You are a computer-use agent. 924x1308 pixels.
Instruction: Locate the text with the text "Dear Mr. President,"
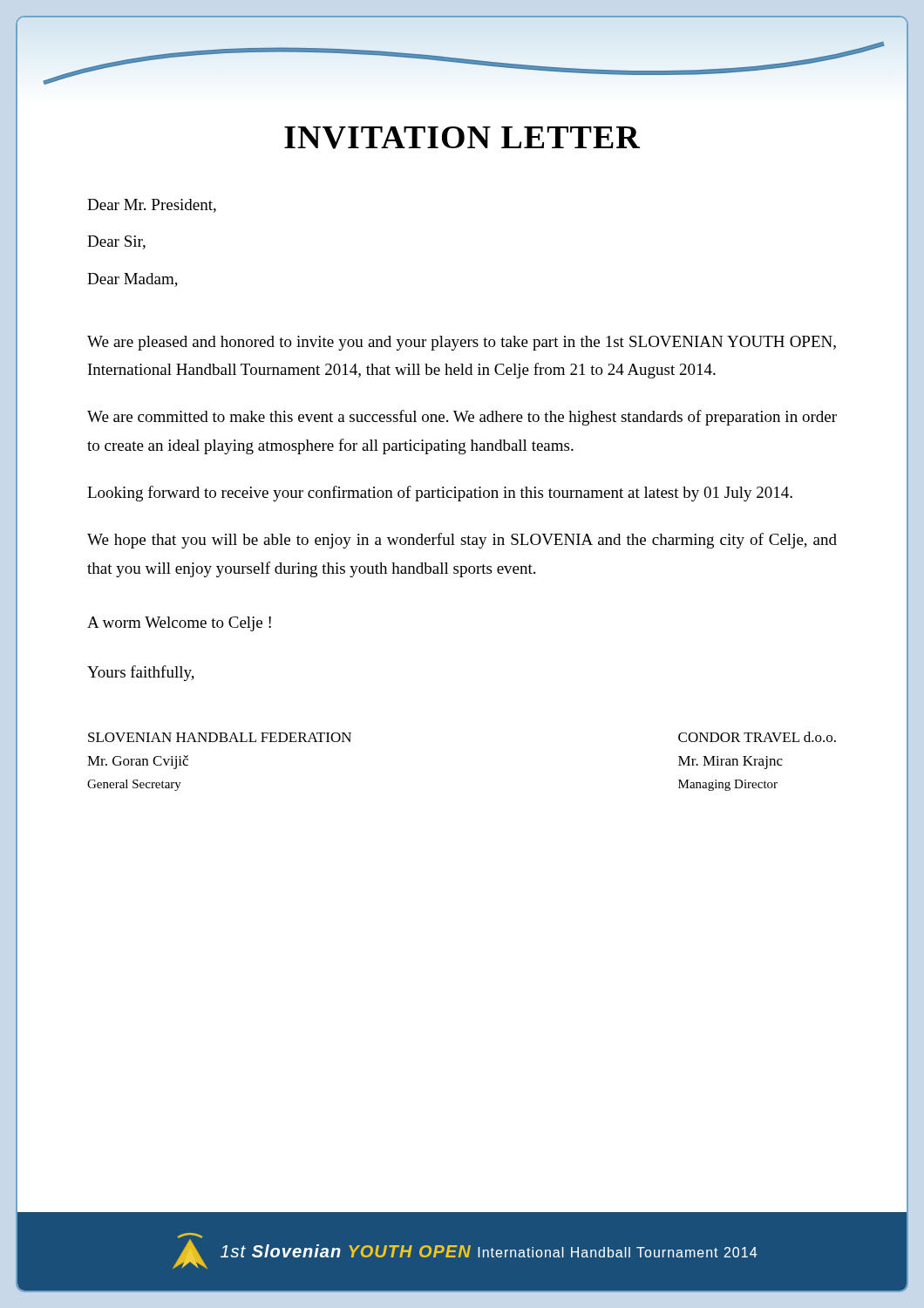152,204
